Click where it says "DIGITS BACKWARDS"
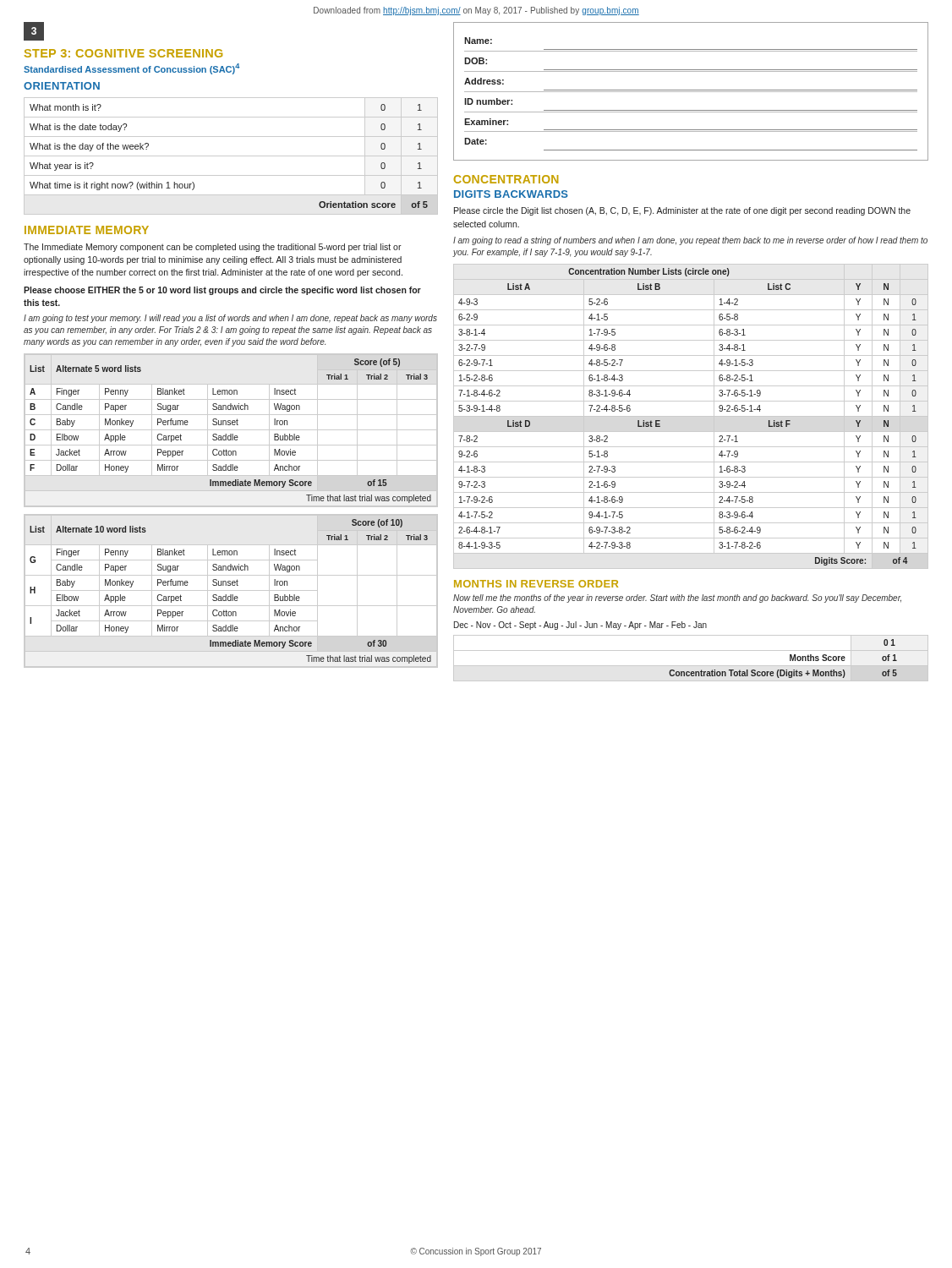Image resolution: width=952 pixels, height=1268 pixels. click(x=511, y=194)
